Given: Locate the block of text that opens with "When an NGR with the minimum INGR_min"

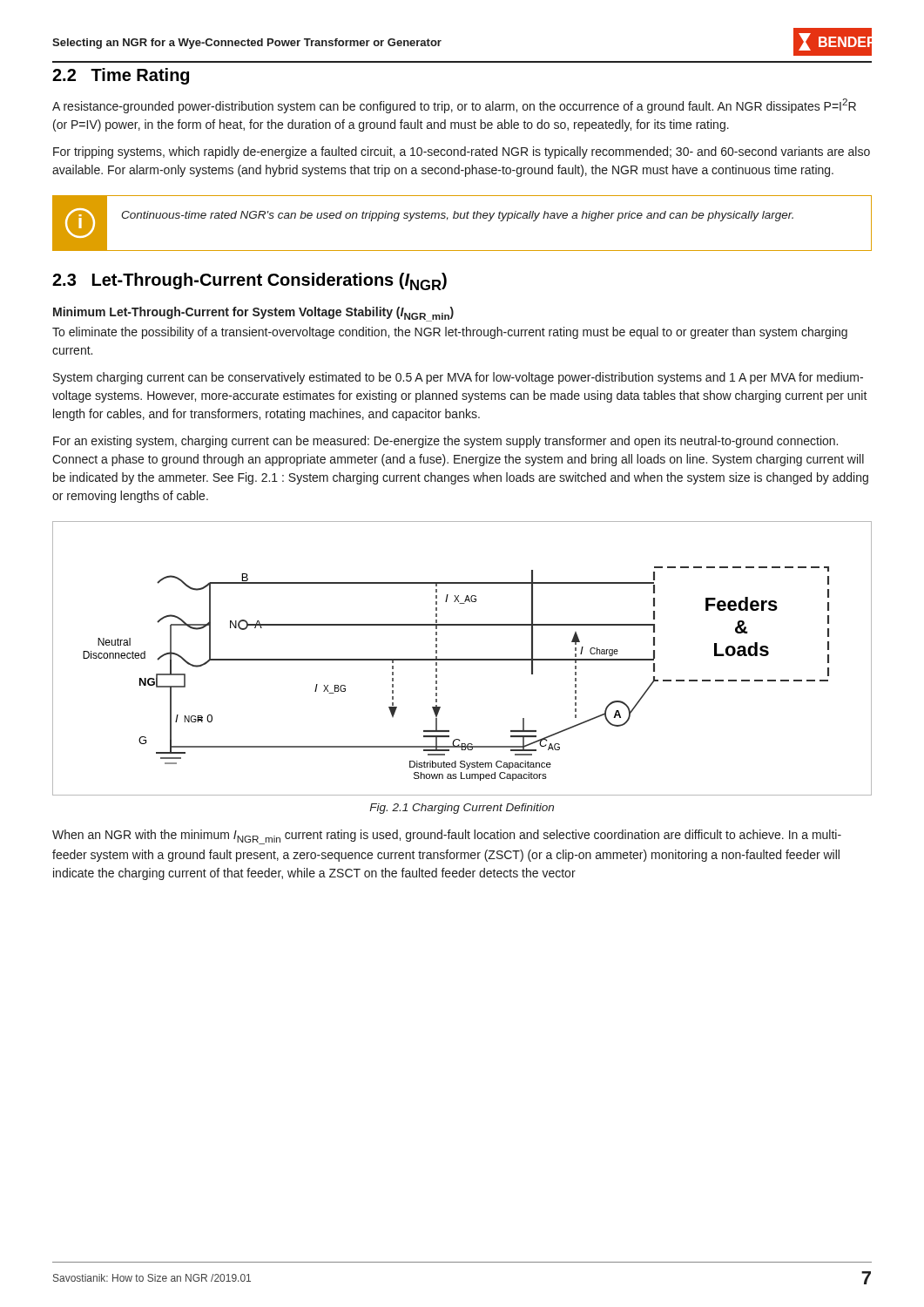Looking at the screenshot, I should pos(462,854).
